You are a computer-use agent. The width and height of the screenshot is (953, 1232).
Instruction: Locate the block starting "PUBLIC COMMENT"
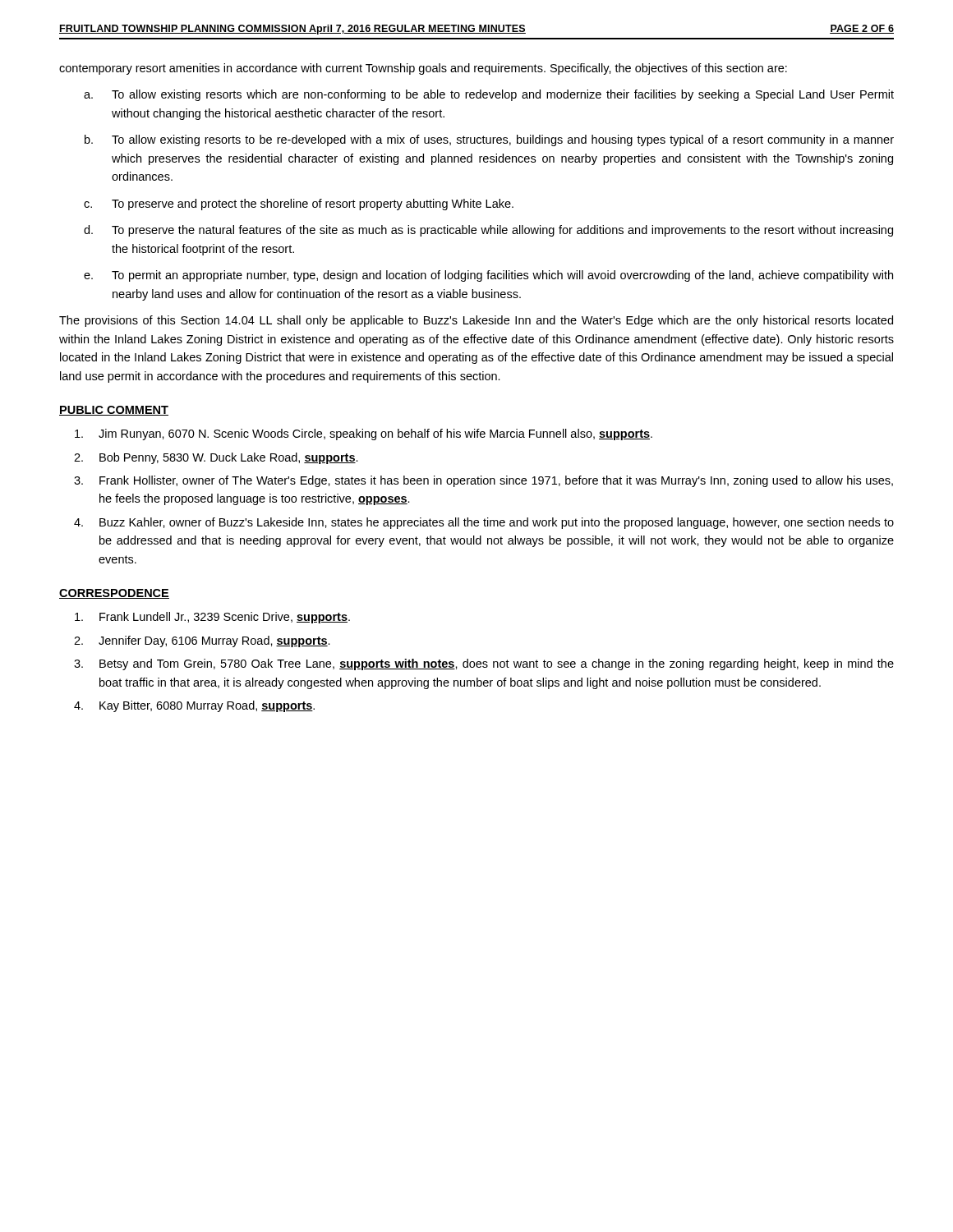[114, 410]
